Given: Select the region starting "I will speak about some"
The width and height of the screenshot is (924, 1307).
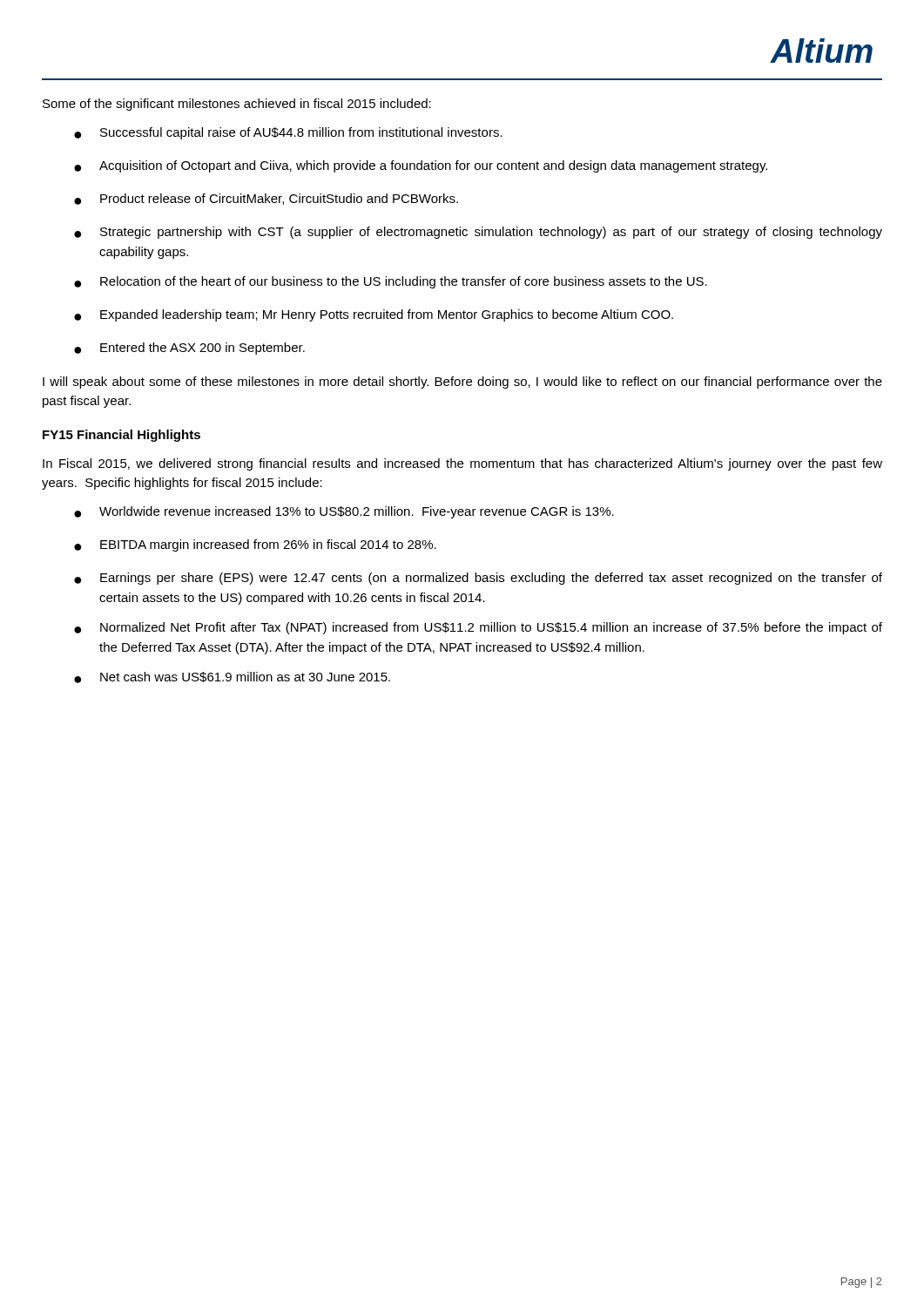Looking at the screenshot, I should click(x=462, y=391).
